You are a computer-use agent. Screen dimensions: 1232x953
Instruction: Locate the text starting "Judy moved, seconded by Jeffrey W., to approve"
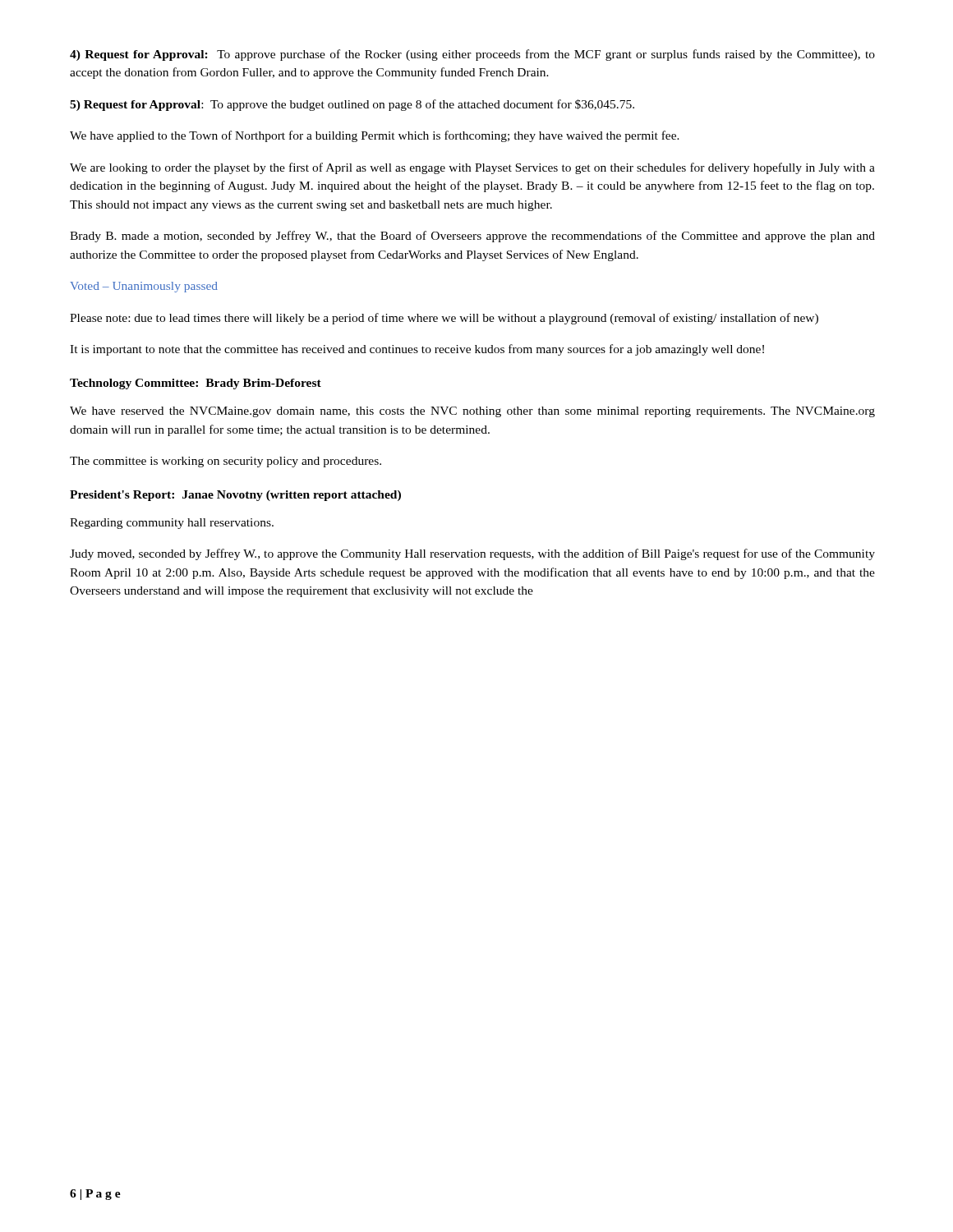[472, 573]
